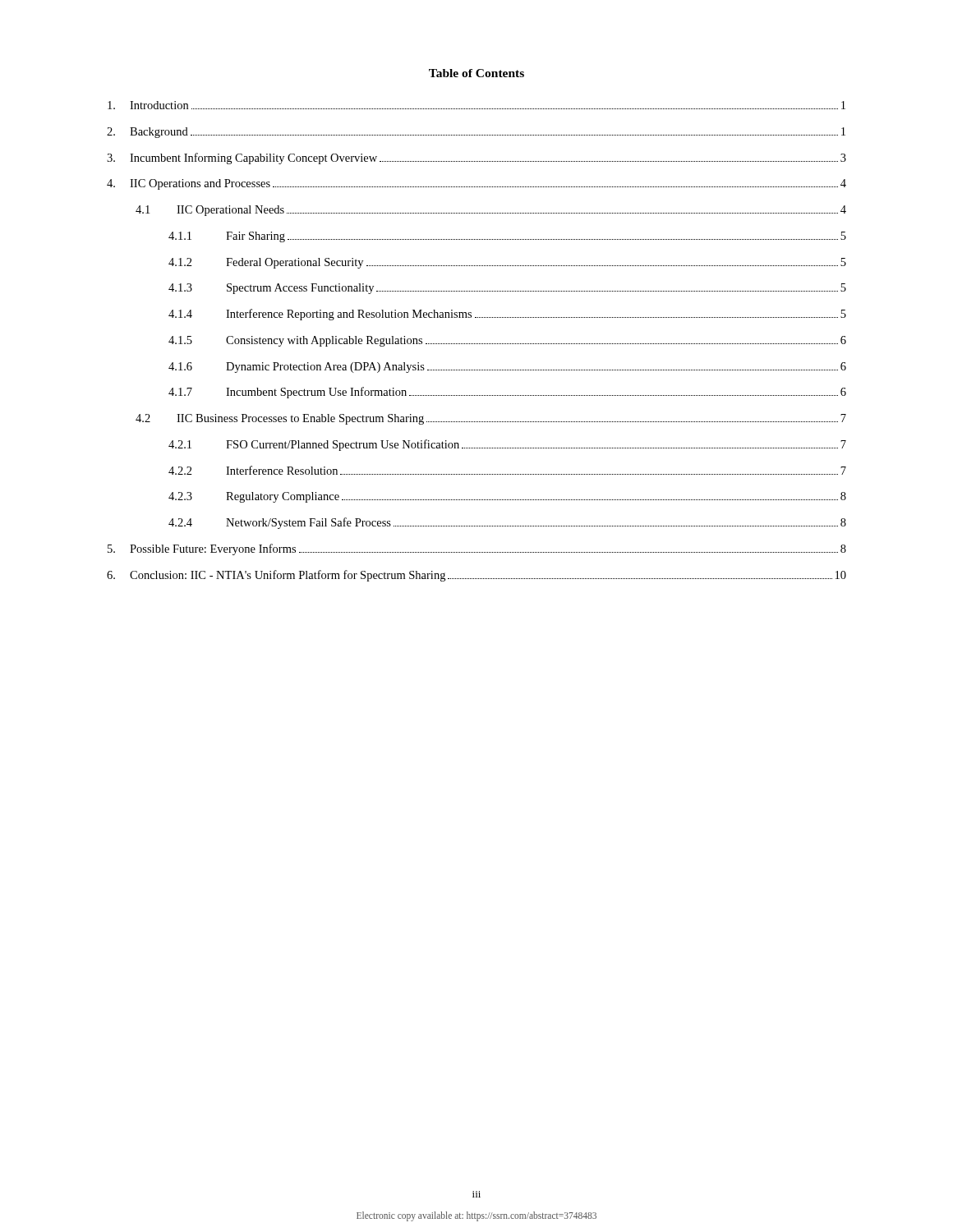Screen dimensions: 1232x953
Task: Point to "4.2.4 Network/System Fail Safe Process 8"
Action: click(x=507, y=523)
